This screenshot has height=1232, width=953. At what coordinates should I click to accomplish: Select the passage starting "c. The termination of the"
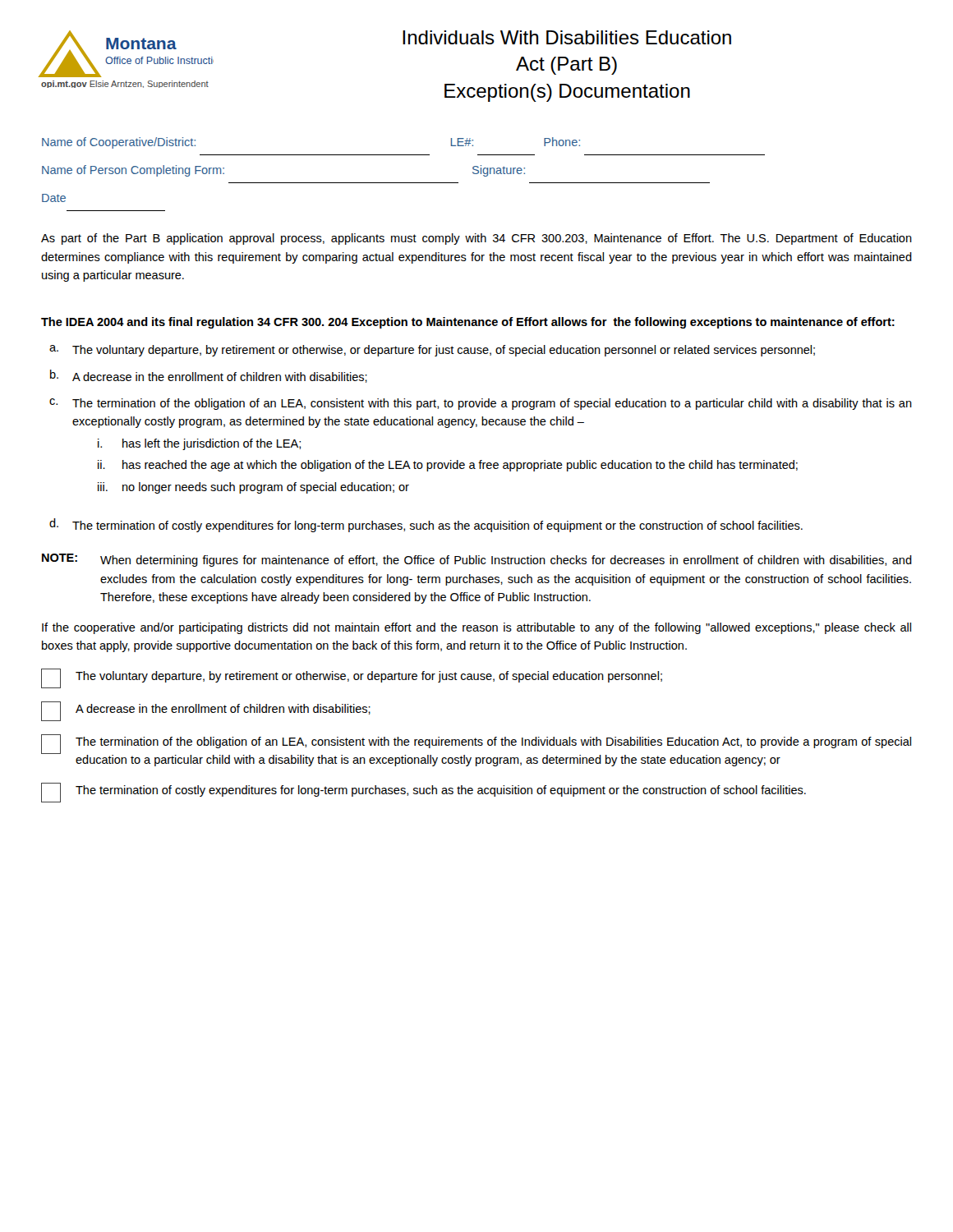point(481,451)
